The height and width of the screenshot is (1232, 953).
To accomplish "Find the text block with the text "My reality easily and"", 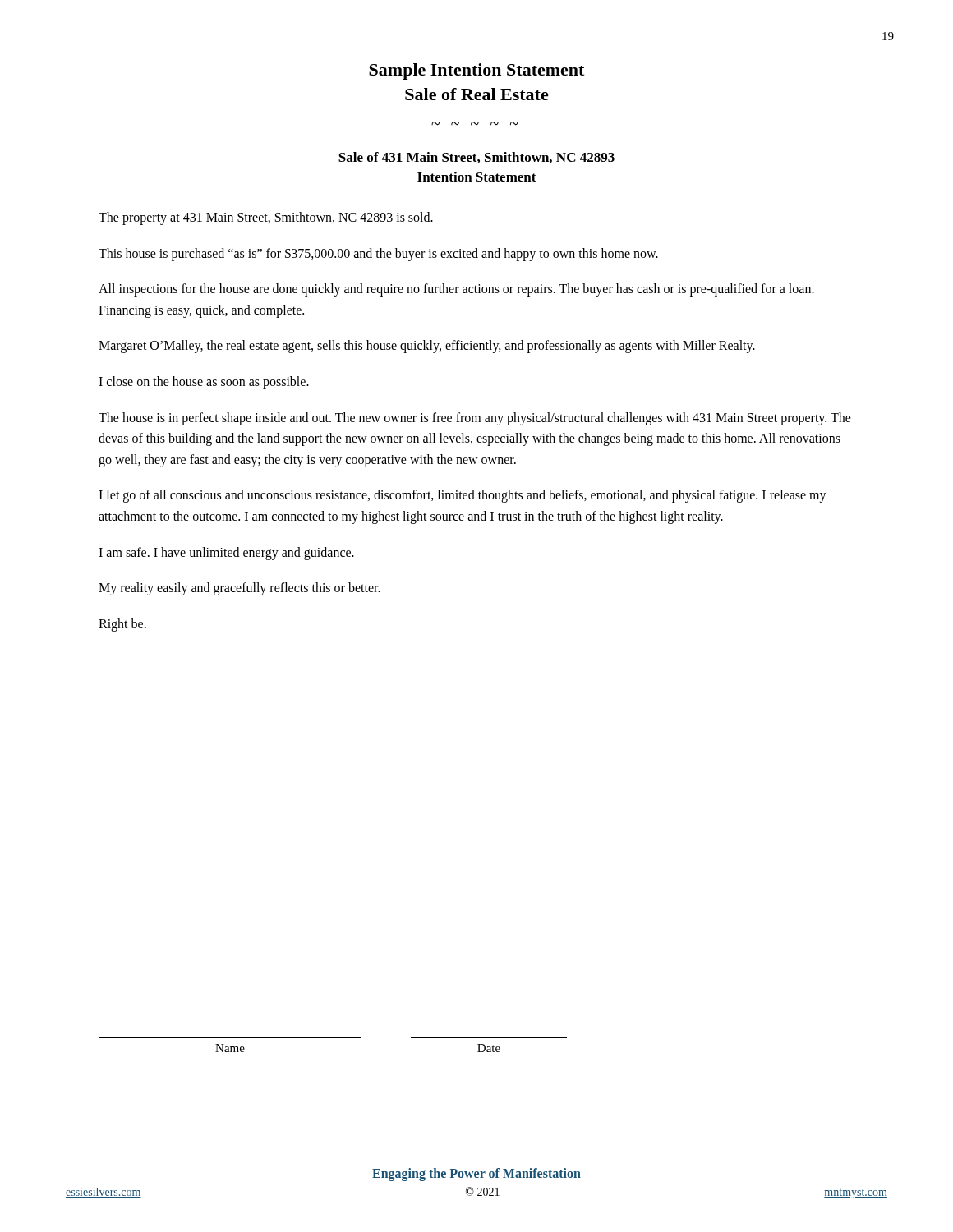I will [240, 588].
